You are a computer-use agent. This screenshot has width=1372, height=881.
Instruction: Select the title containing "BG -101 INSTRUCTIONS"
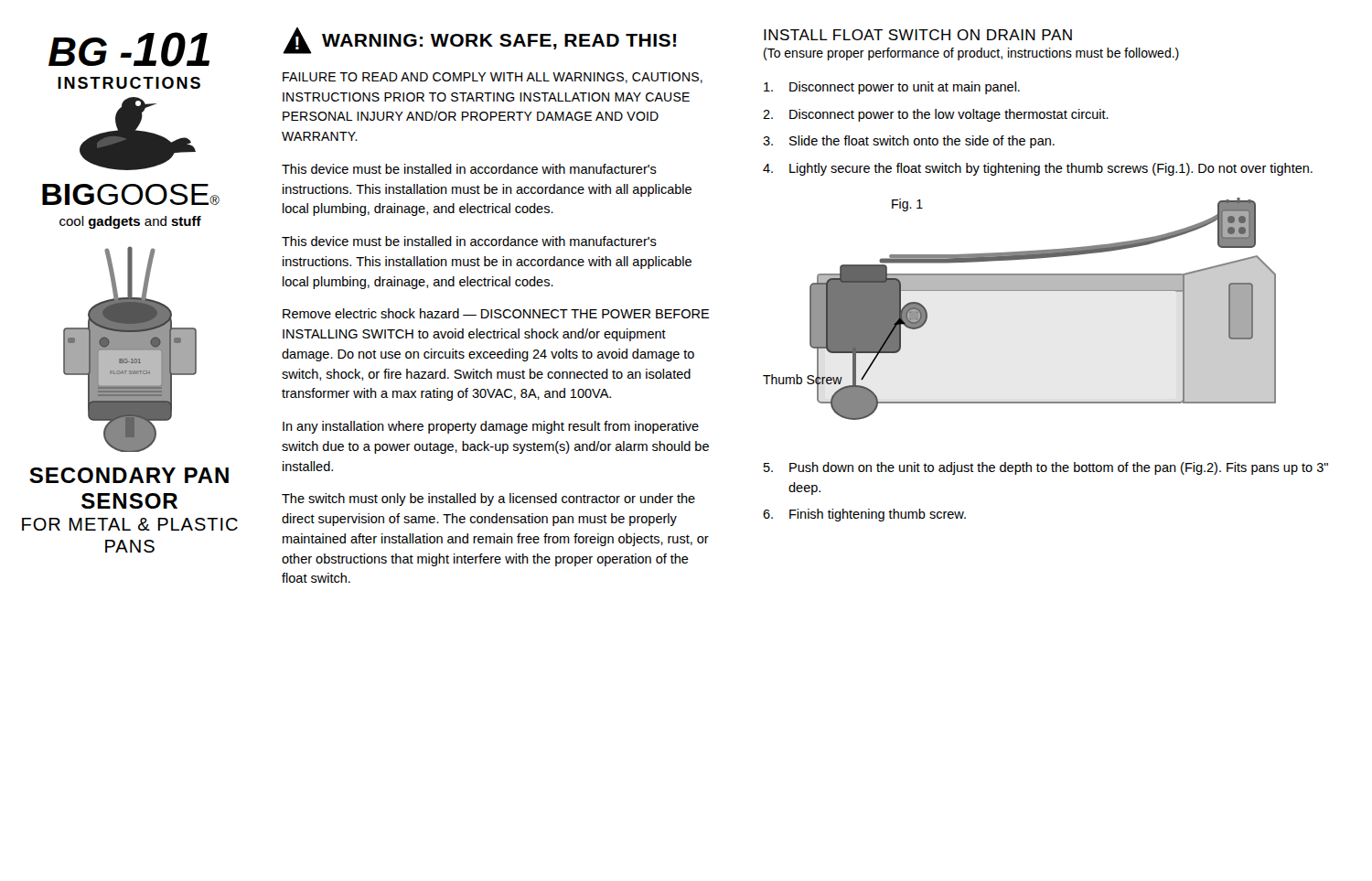pos(130,59)
